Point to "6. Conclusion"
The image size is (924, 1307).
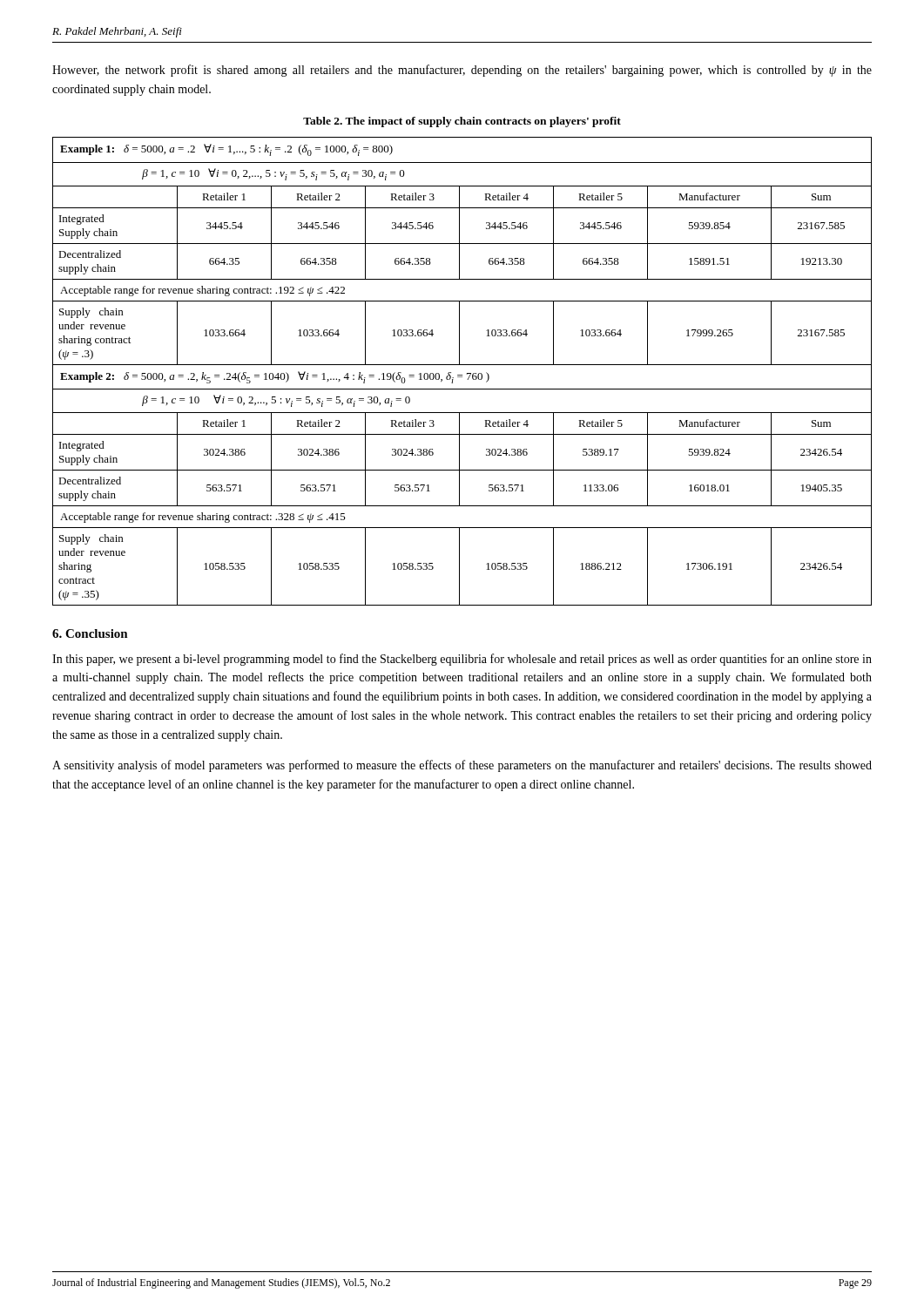pyautogui.click(x=90, y=633)
